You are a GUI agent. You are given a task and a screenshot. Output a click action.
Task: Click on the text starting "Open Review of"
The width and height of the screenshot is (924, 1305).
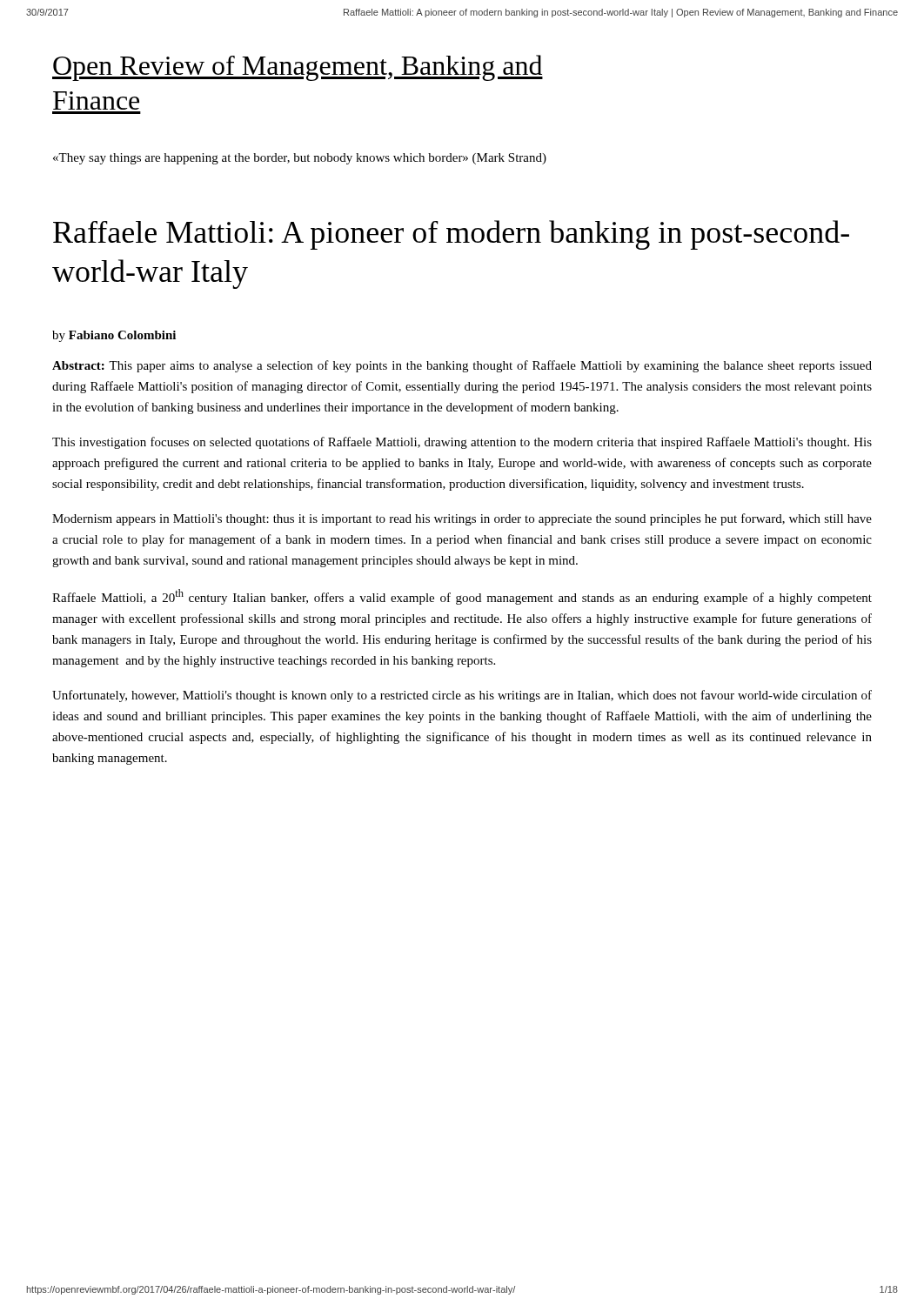click(297, 83)
